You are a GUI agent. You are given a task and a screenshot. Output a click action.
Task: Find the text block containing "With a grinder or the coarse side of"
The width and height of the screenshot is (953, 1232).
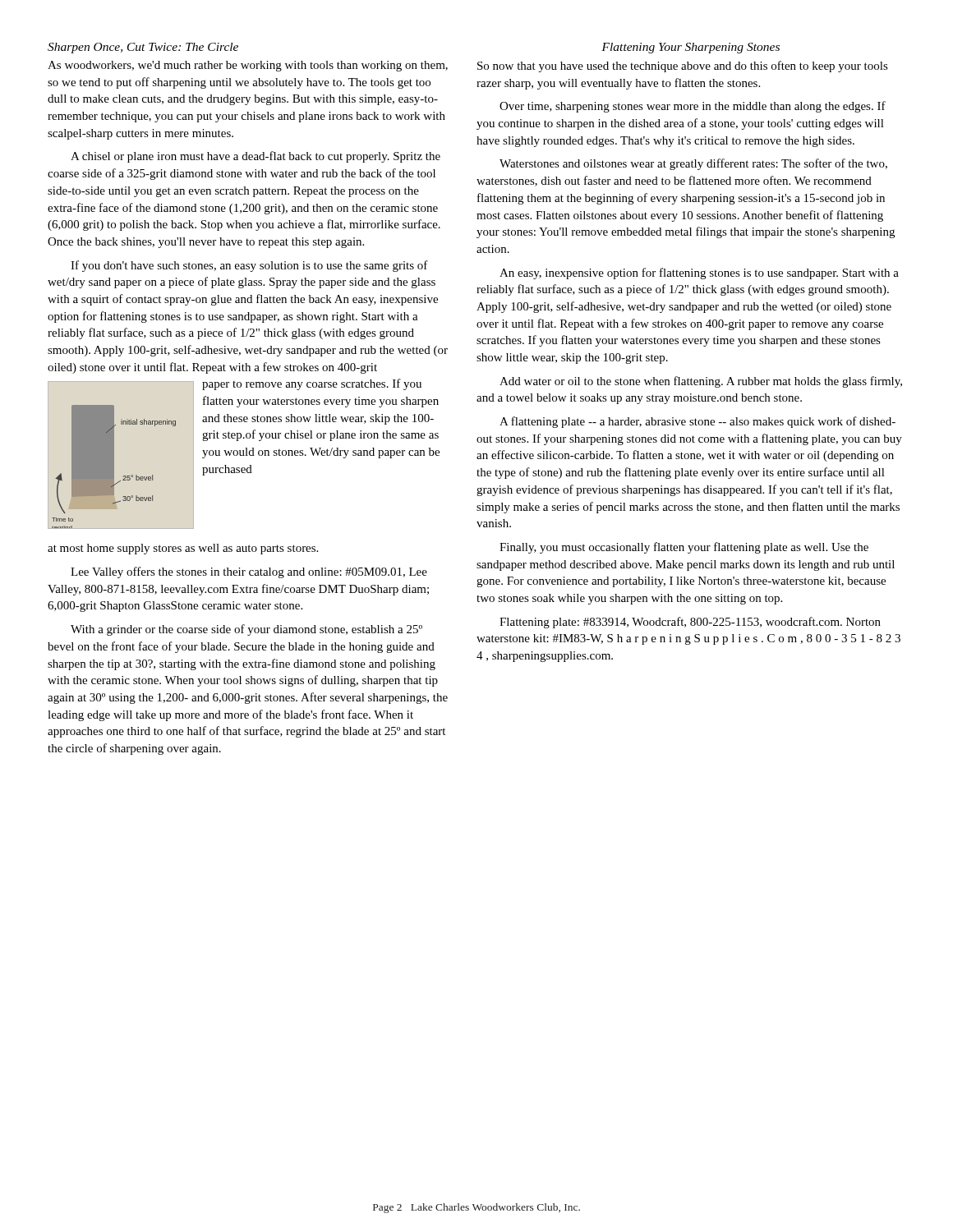pos(249,689)
